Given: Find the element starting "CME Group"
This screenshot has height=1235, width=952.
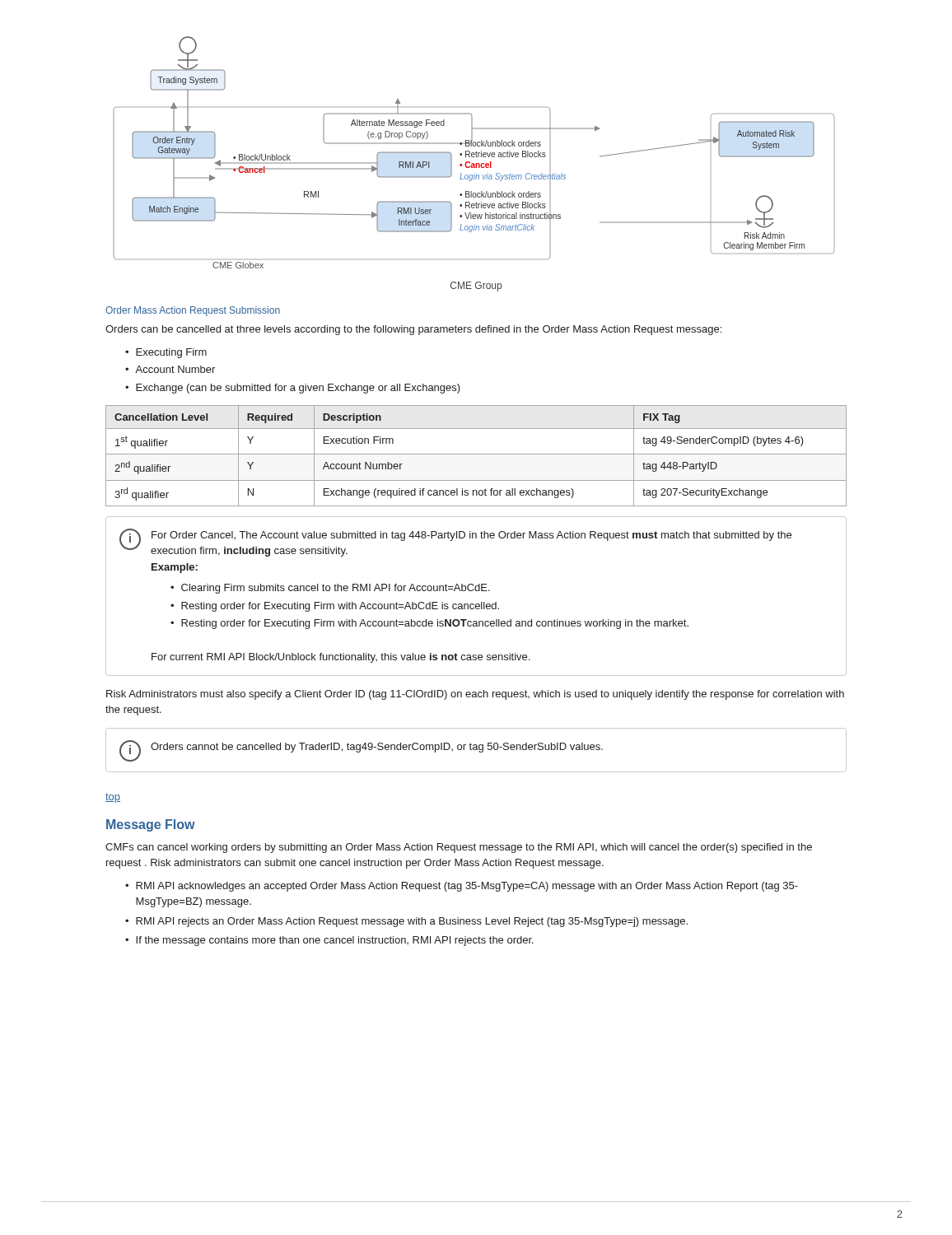Looking at the screenshot, I should pyautogui.click(x=476, y=286).
